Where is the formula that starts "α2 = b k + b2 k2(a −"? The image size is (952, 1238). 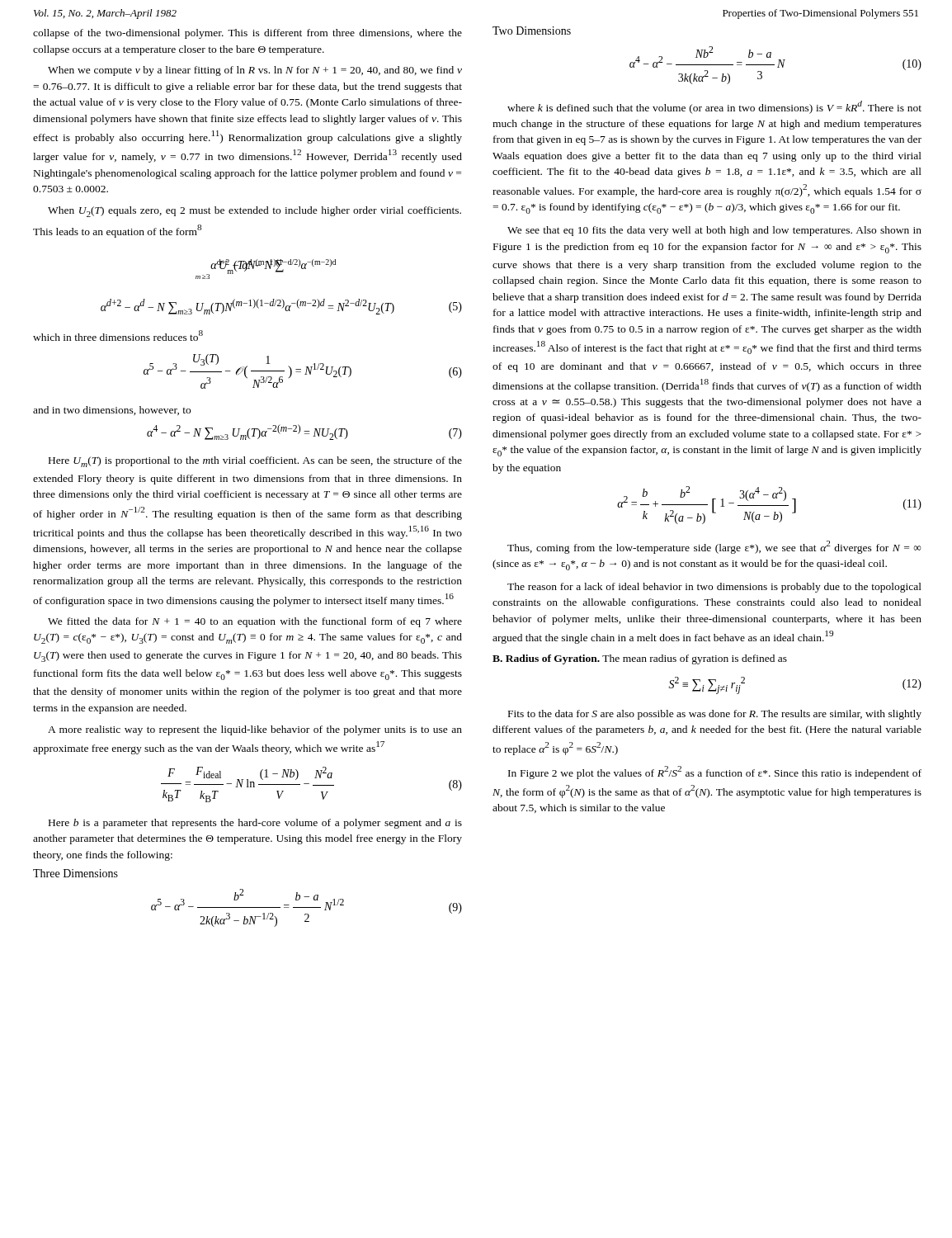tap(769, 504)
